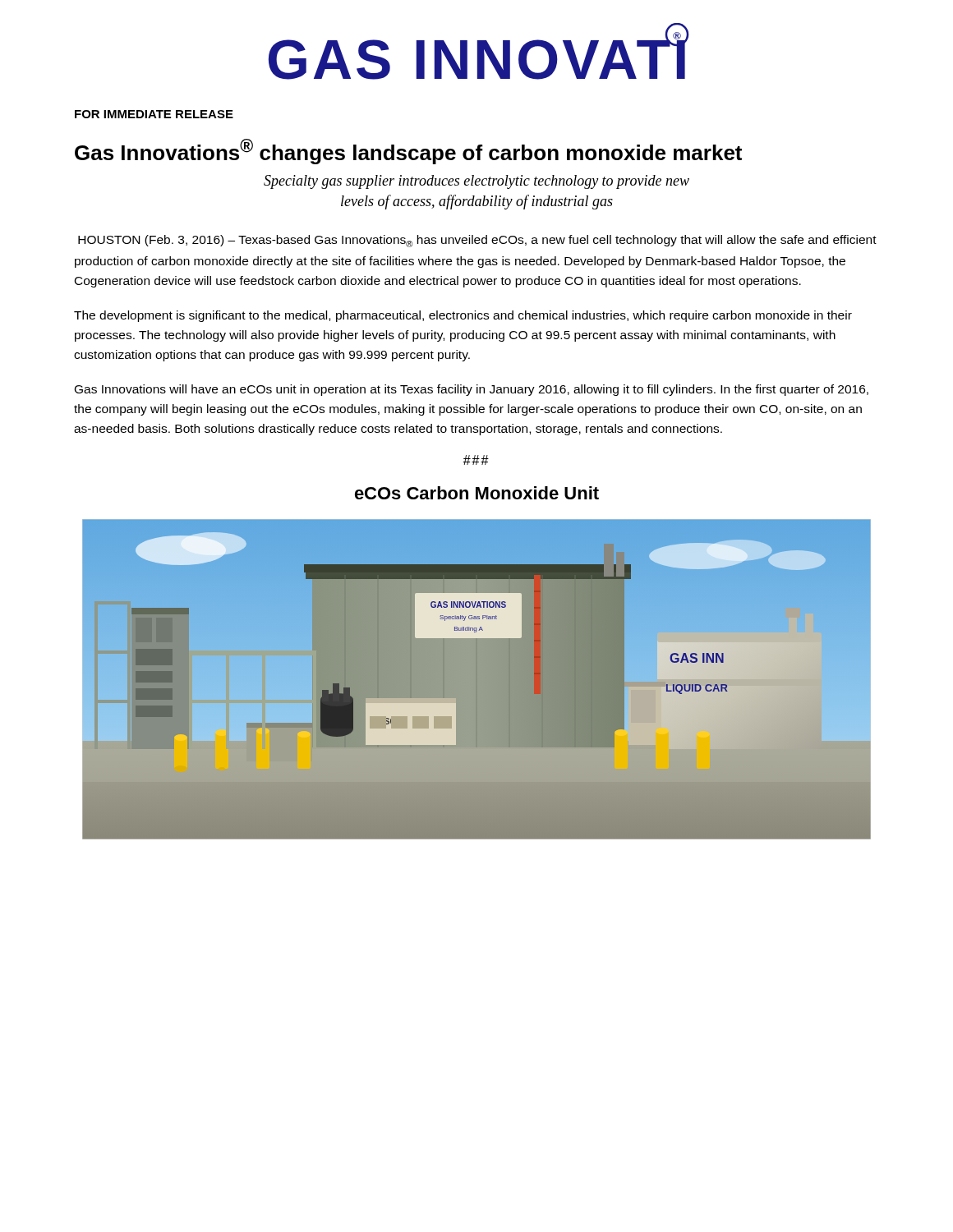
Task: Click on the element starting "Specialty gas supplier"
Action: (x=476, y=191)
